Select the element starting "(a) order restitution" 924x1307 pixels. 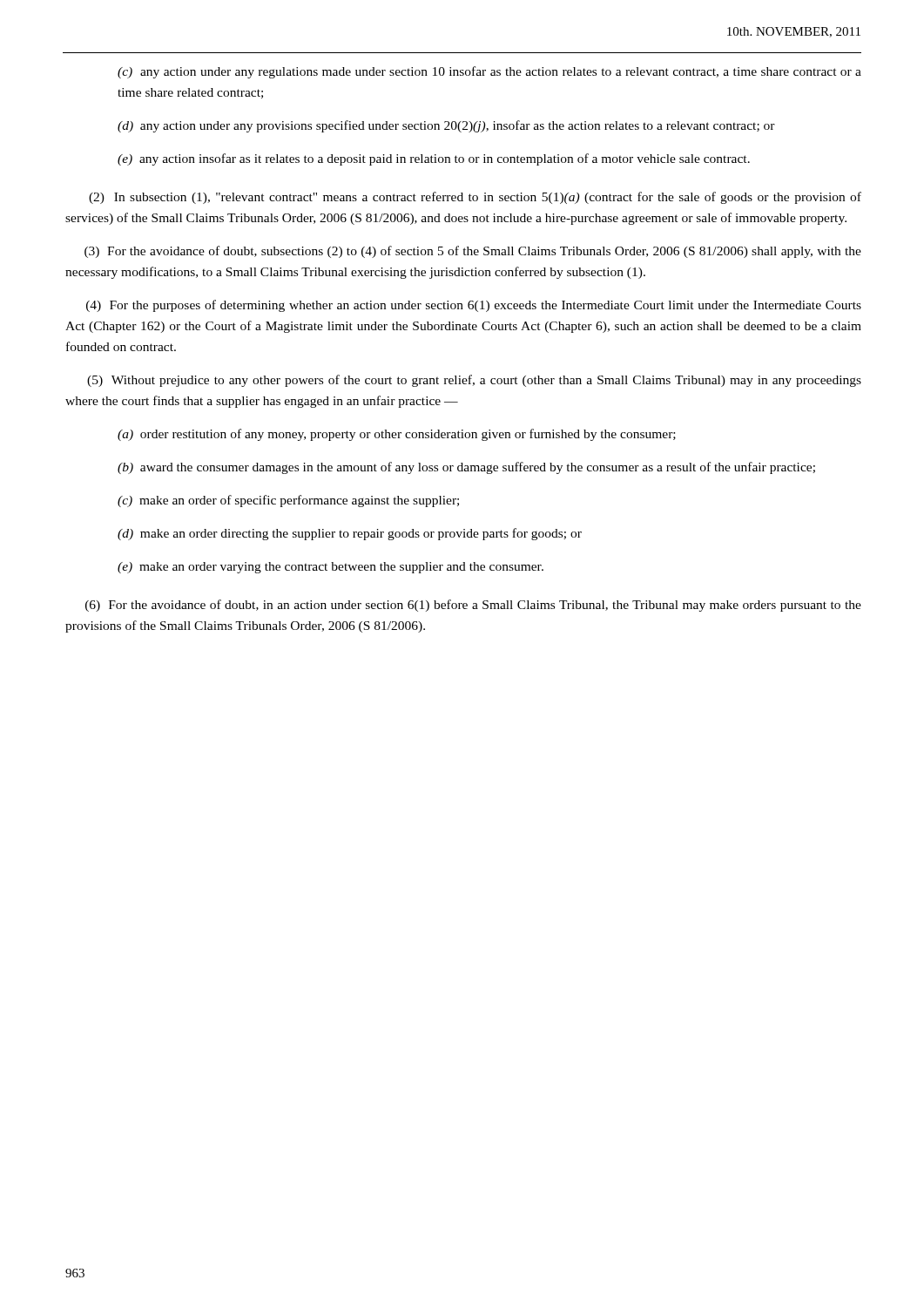coord(489,434)
